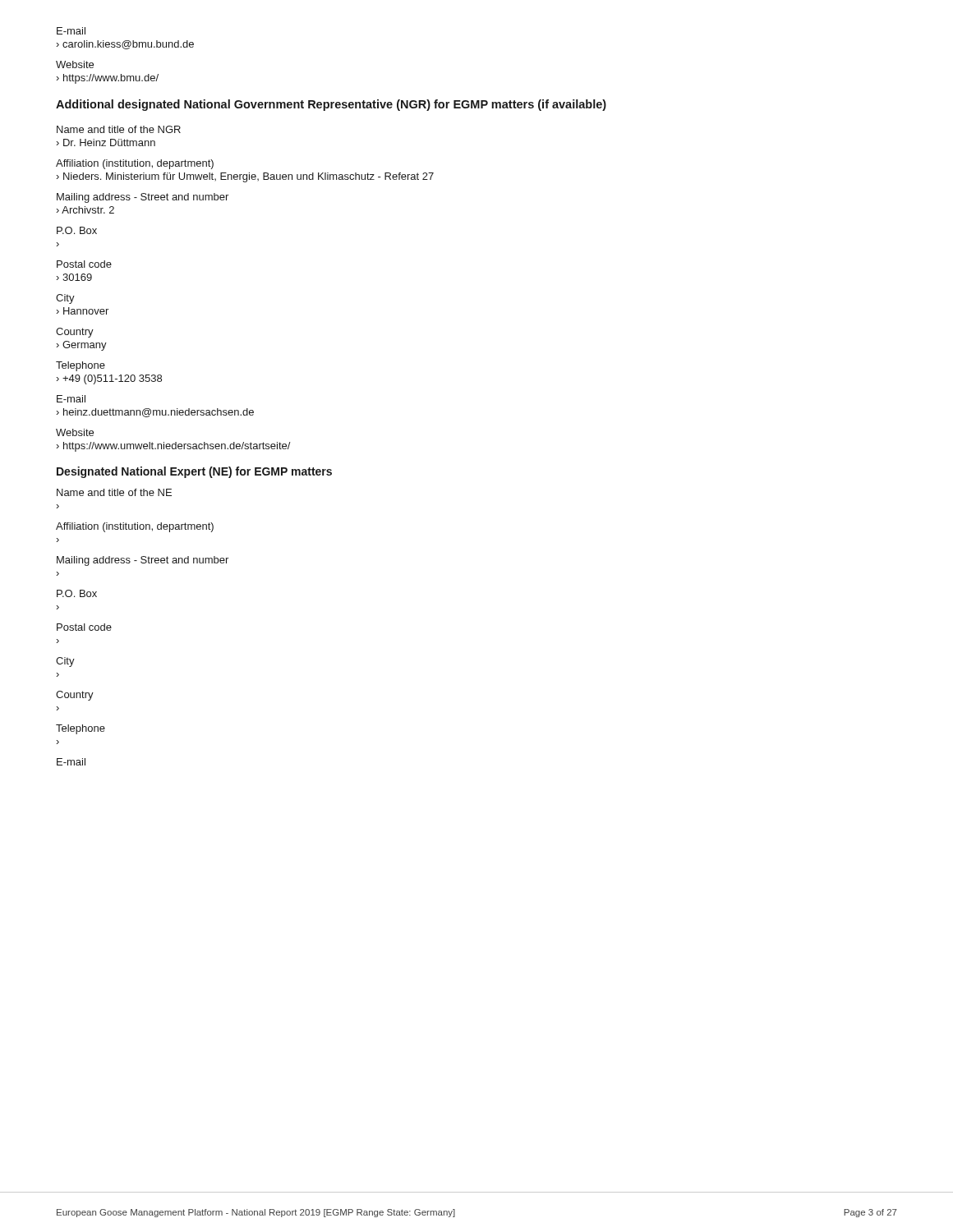Click on the list item that says "› https://www.umwelt.niedersachsen.de/startseite/"

(173, 445)
